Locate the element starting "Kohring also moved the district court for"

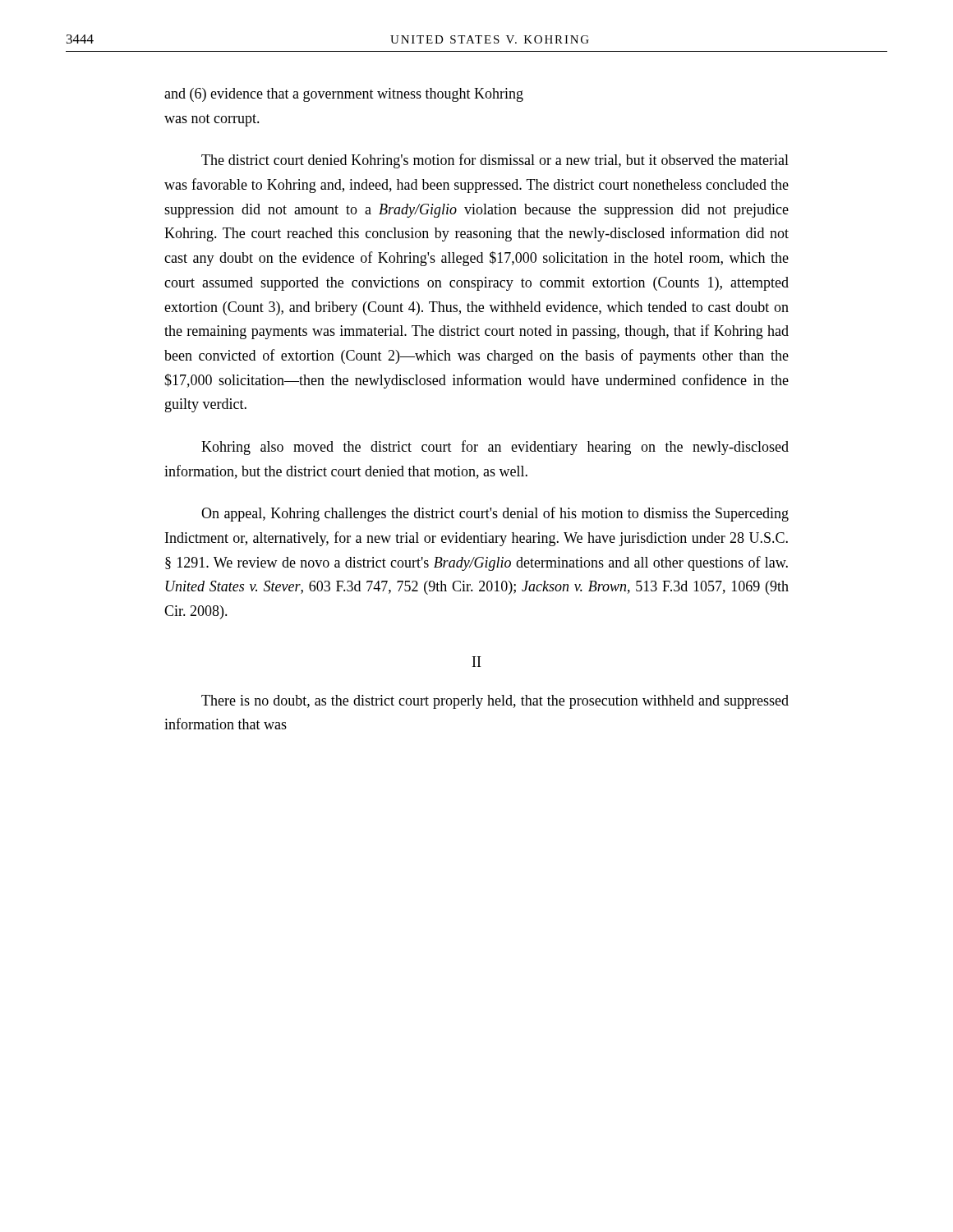click(x=476, y=460)
